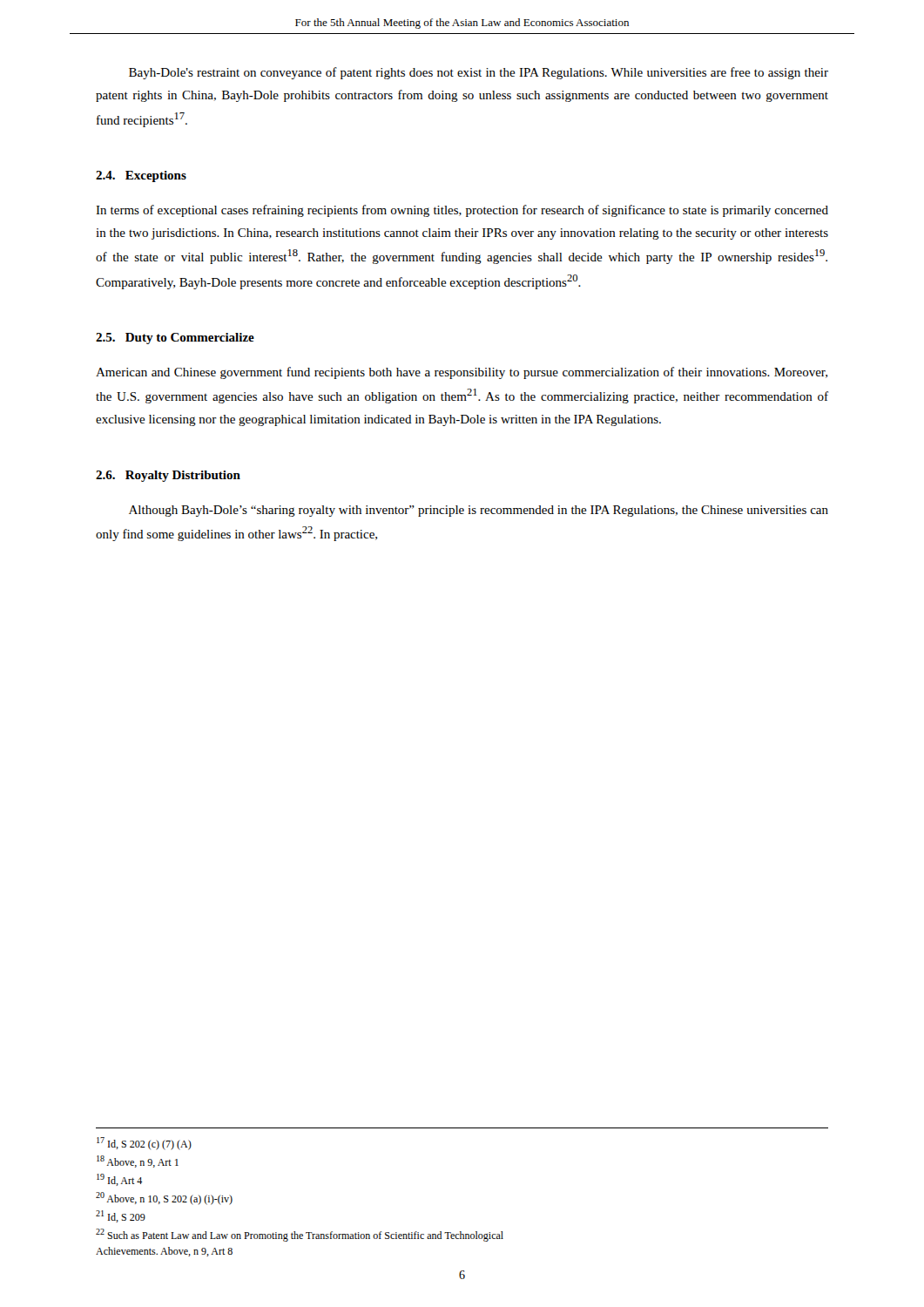The width and height of the screenshot is (924, 1307).
Task: Click on the footnote that says "20 Above, n 10, S"
Action: [164, 1198]
